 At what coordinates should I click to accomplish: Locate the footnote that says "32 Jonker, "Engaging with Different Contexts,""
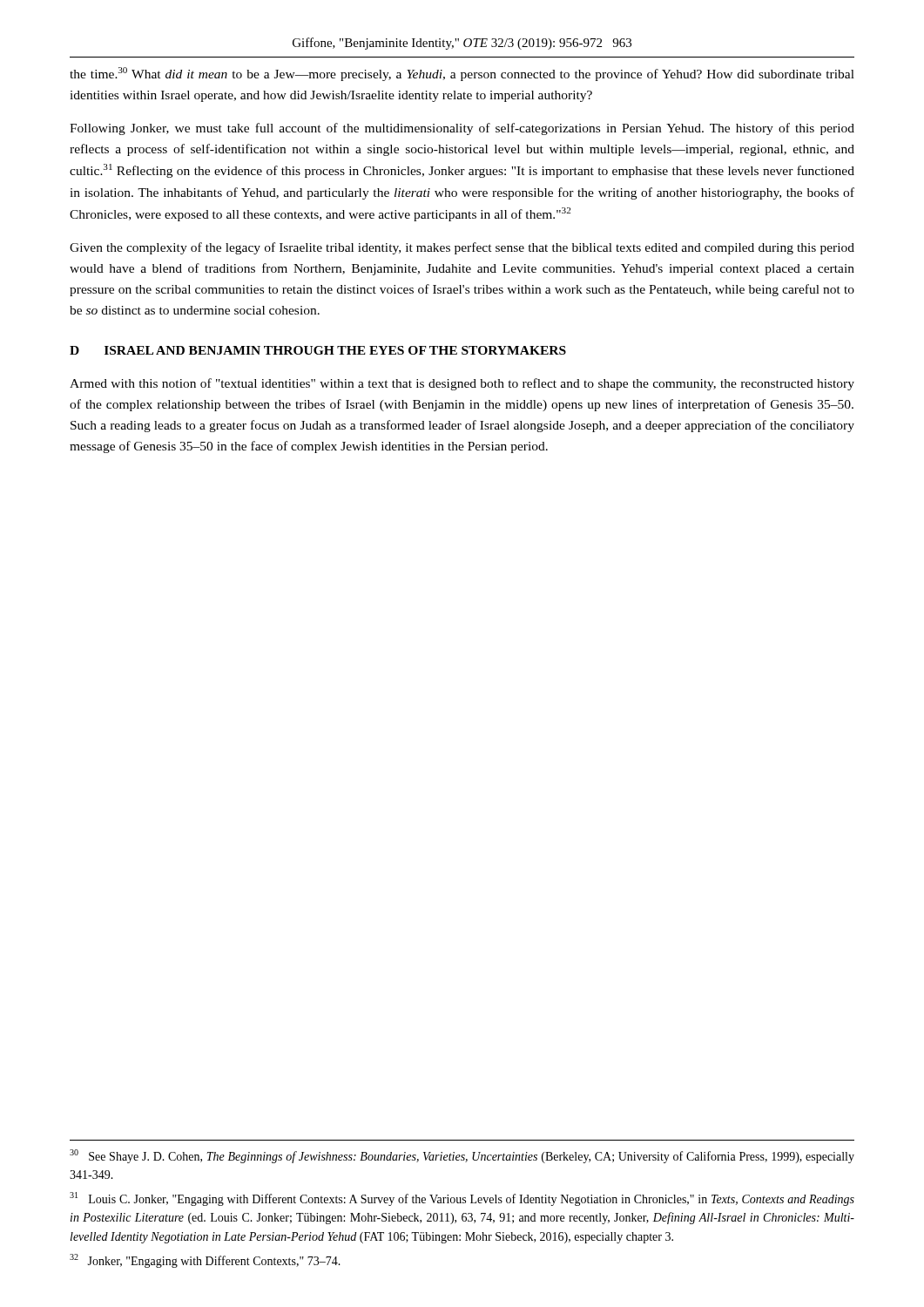[x=205, y=1259]
